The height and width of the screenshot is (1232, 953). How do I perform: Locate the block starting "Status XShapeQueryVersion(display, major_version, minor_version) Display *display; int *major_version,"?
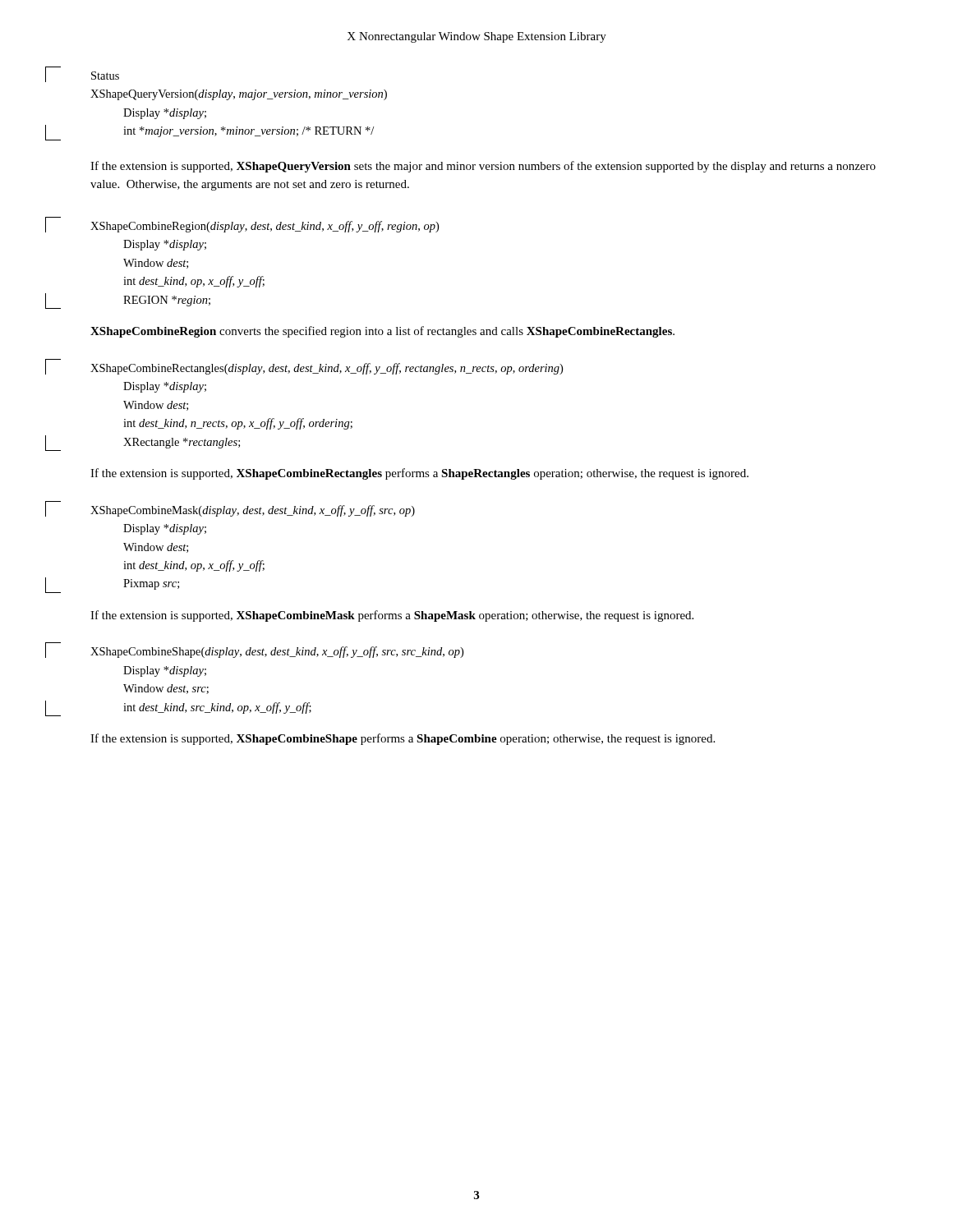[x=105, y=76]
